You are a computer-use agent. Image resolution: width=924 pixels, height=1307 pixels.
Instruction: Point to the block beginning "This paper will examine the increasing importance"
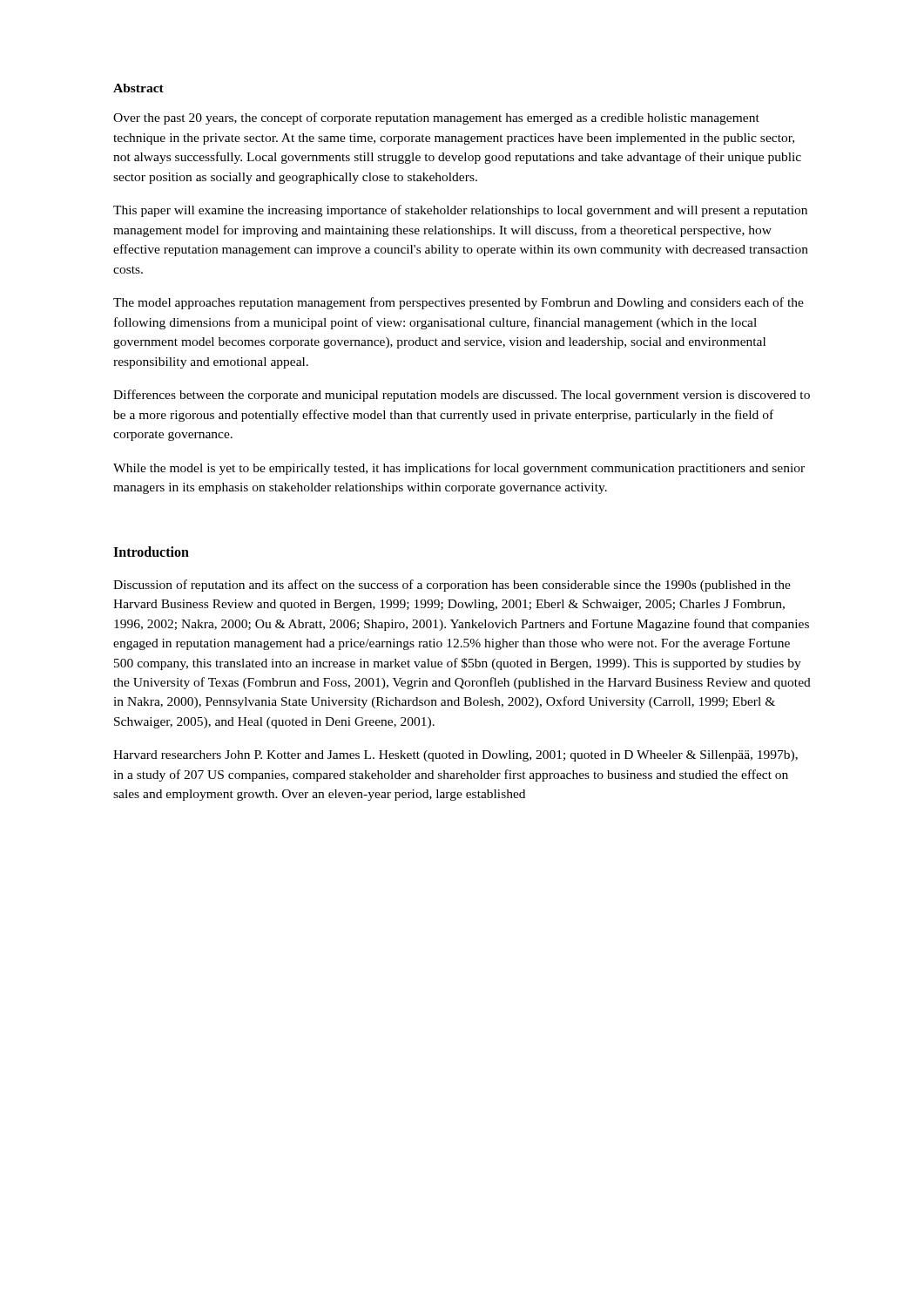461,239
